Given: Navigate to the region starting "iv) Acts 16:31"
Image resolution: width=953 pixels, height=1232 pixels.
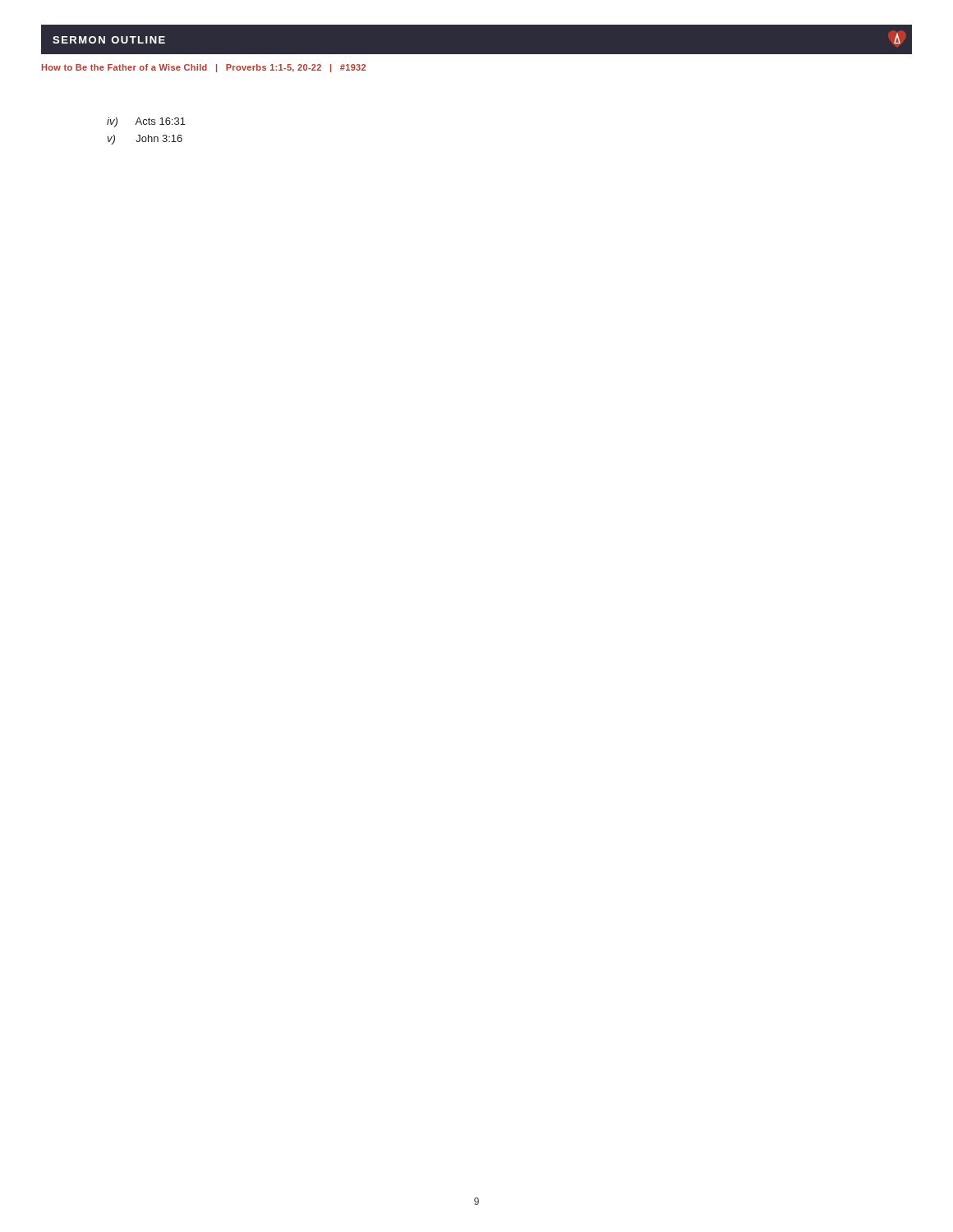Looking at the screenshot, I should tap(146, 121).
